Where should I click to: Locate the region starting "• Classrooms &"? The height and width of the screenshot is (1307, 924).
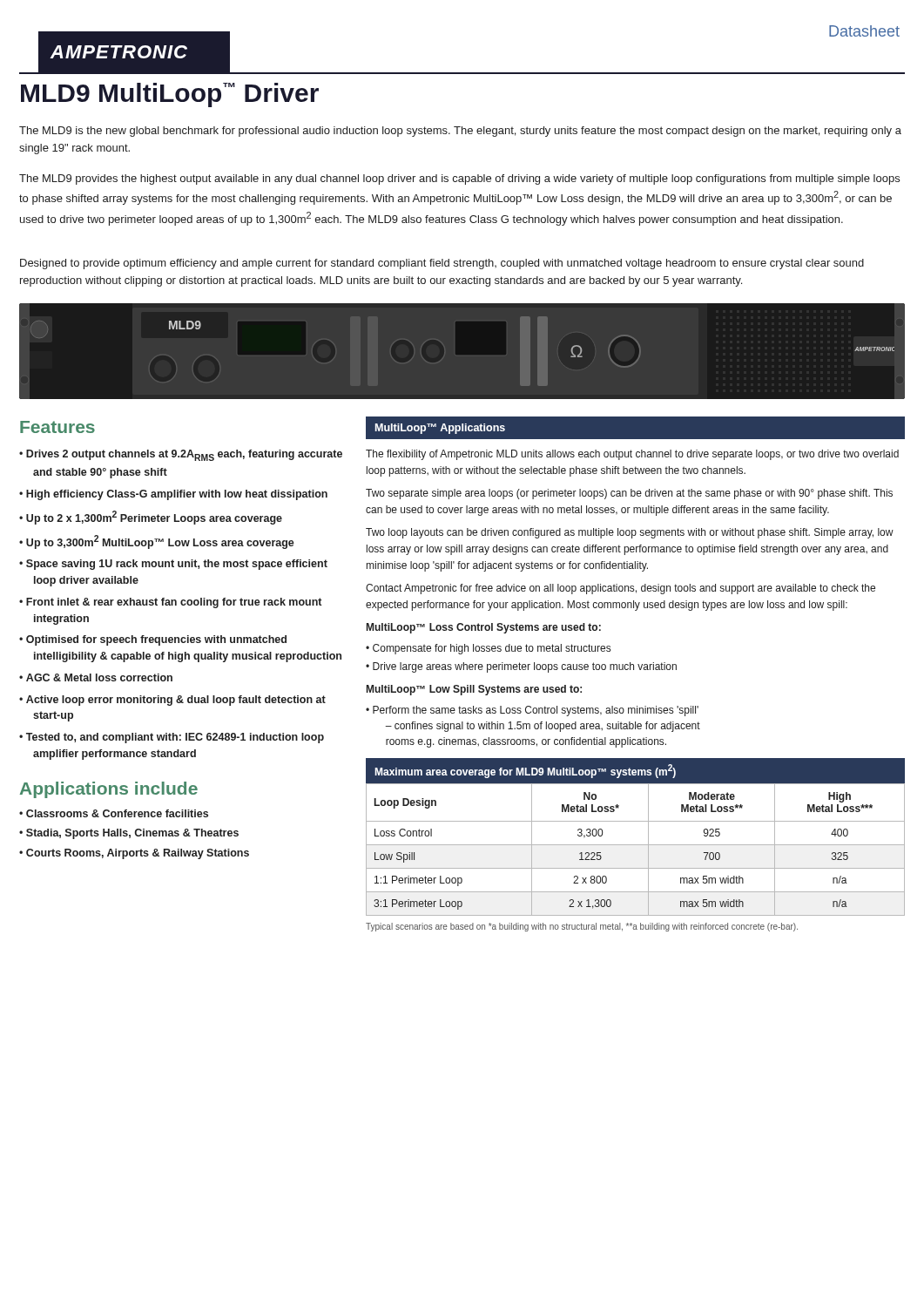coord(114,814)
